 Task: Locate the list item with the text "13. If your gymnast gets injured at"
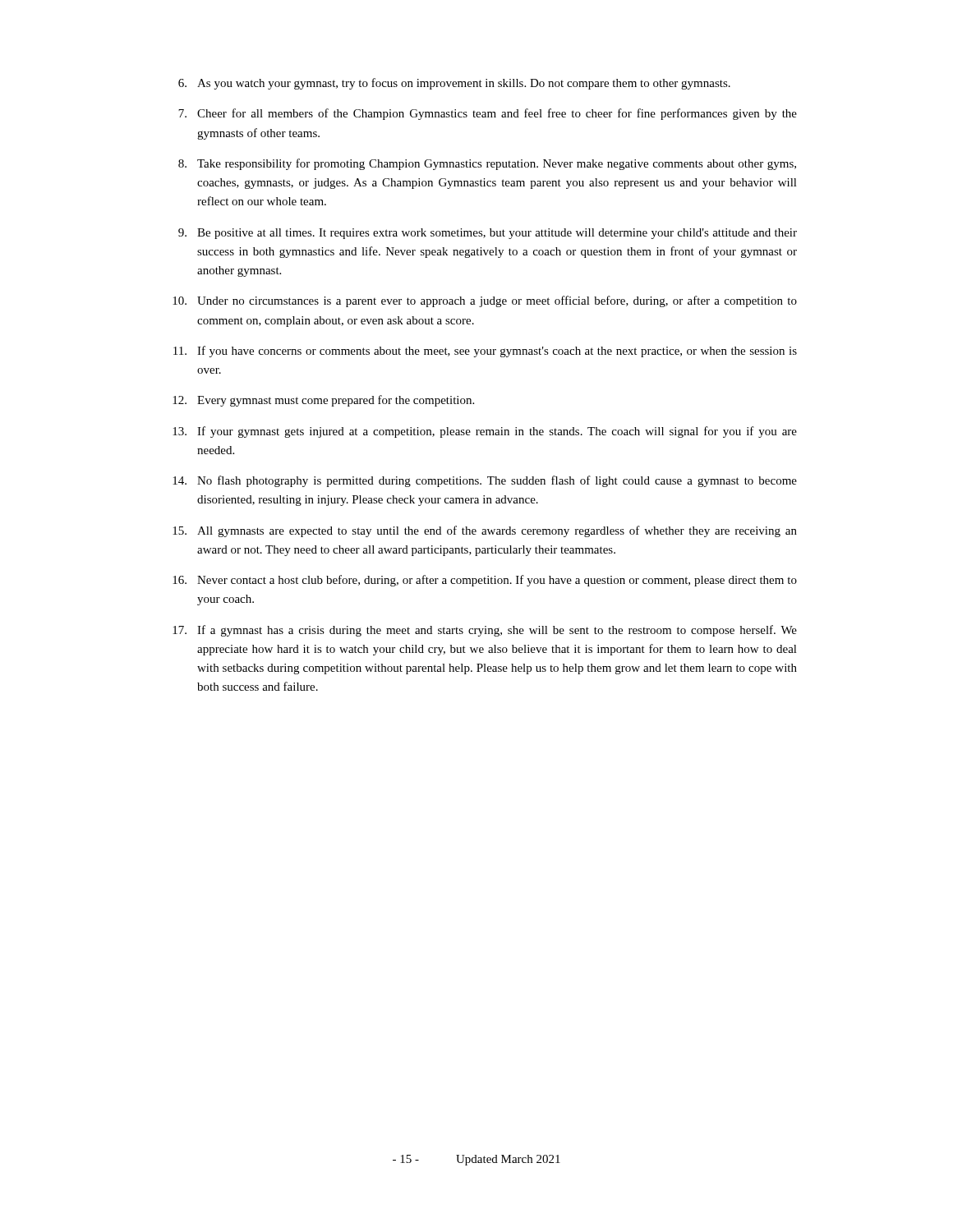[476, 441]
